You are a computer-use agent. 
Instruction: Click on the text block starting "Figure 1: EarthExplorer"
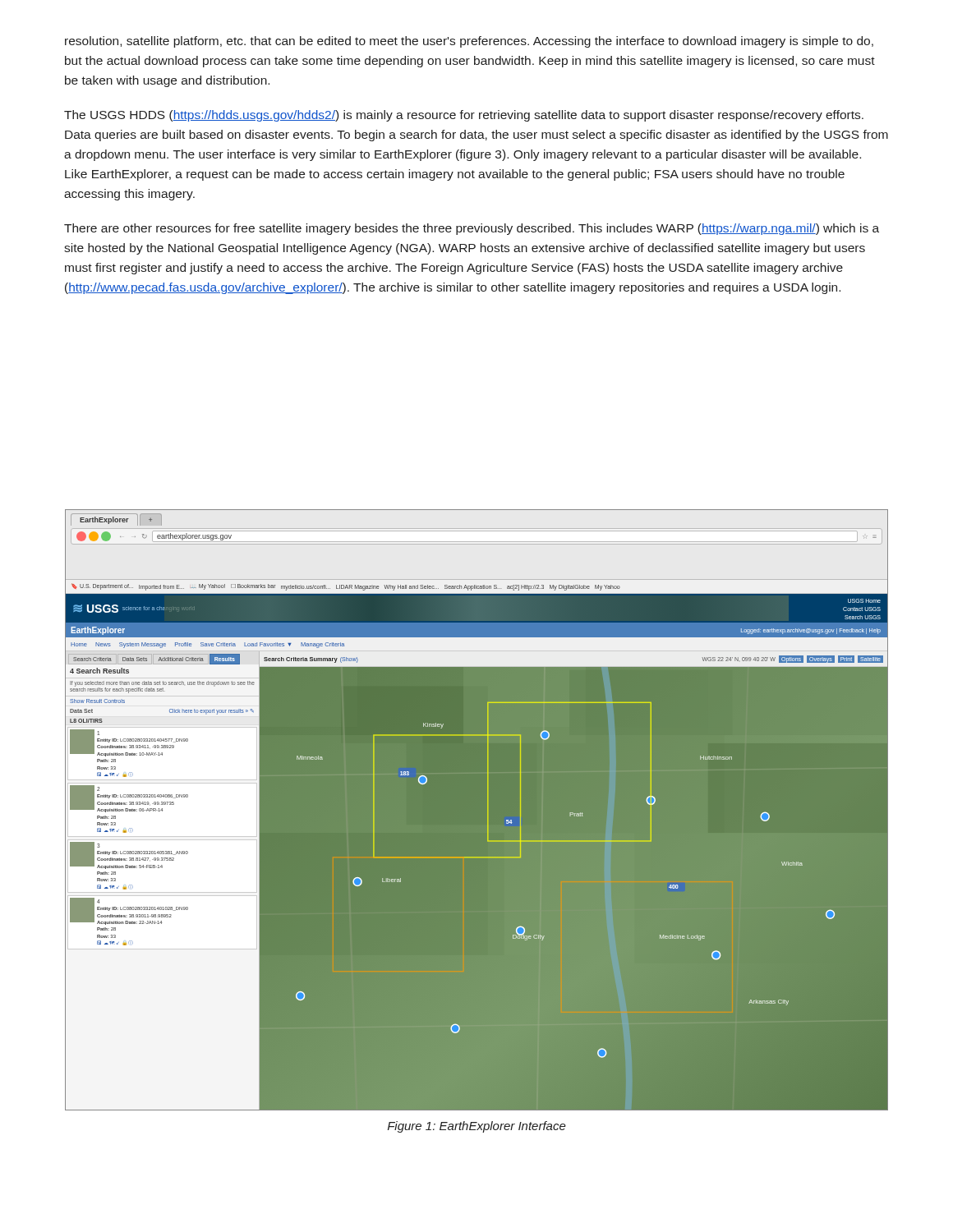click(476, 1126)
